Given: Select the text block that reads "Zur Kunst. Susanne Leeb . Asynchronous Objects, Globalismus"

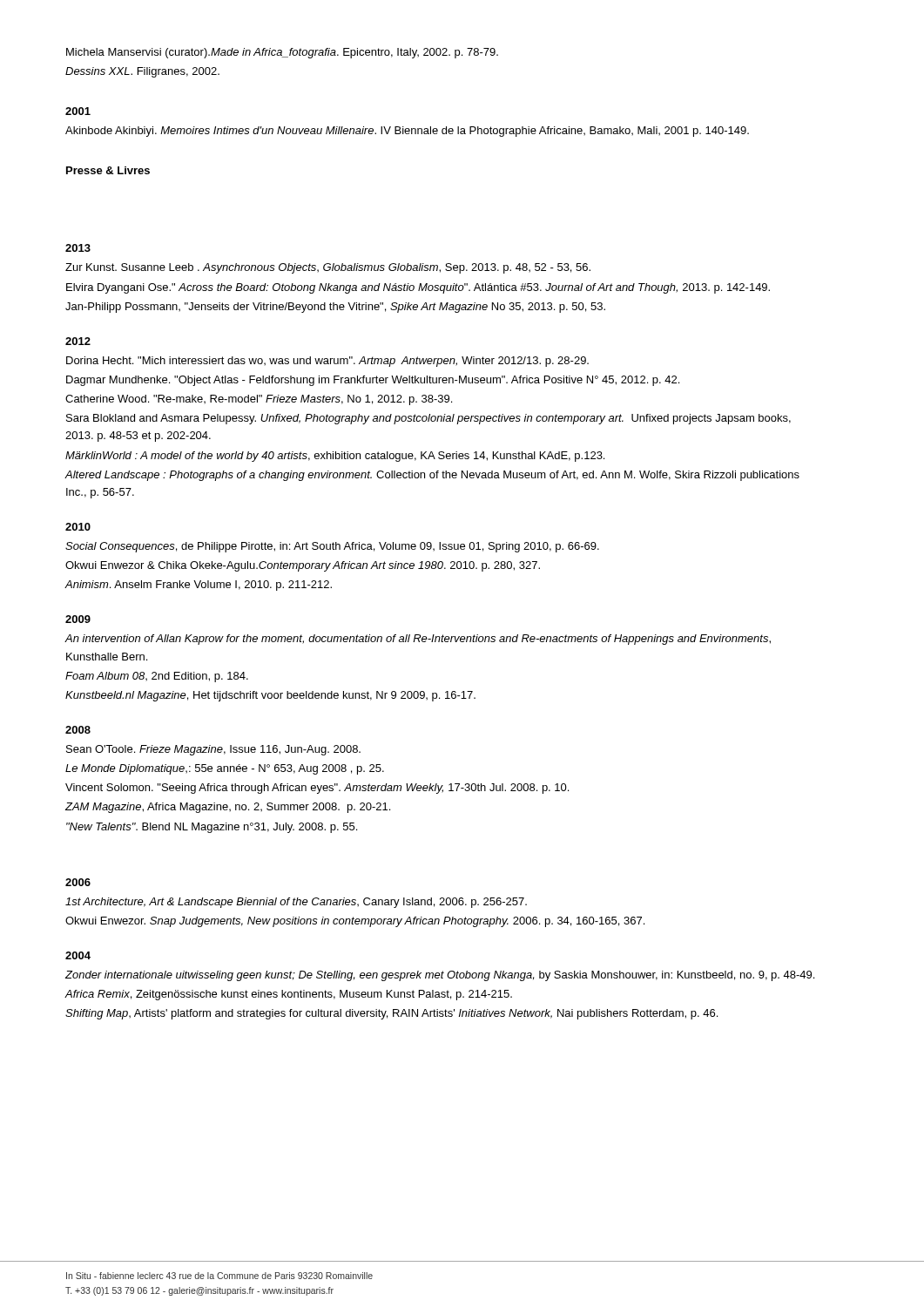Looking at the screenshot, I should tap(328, 267).
